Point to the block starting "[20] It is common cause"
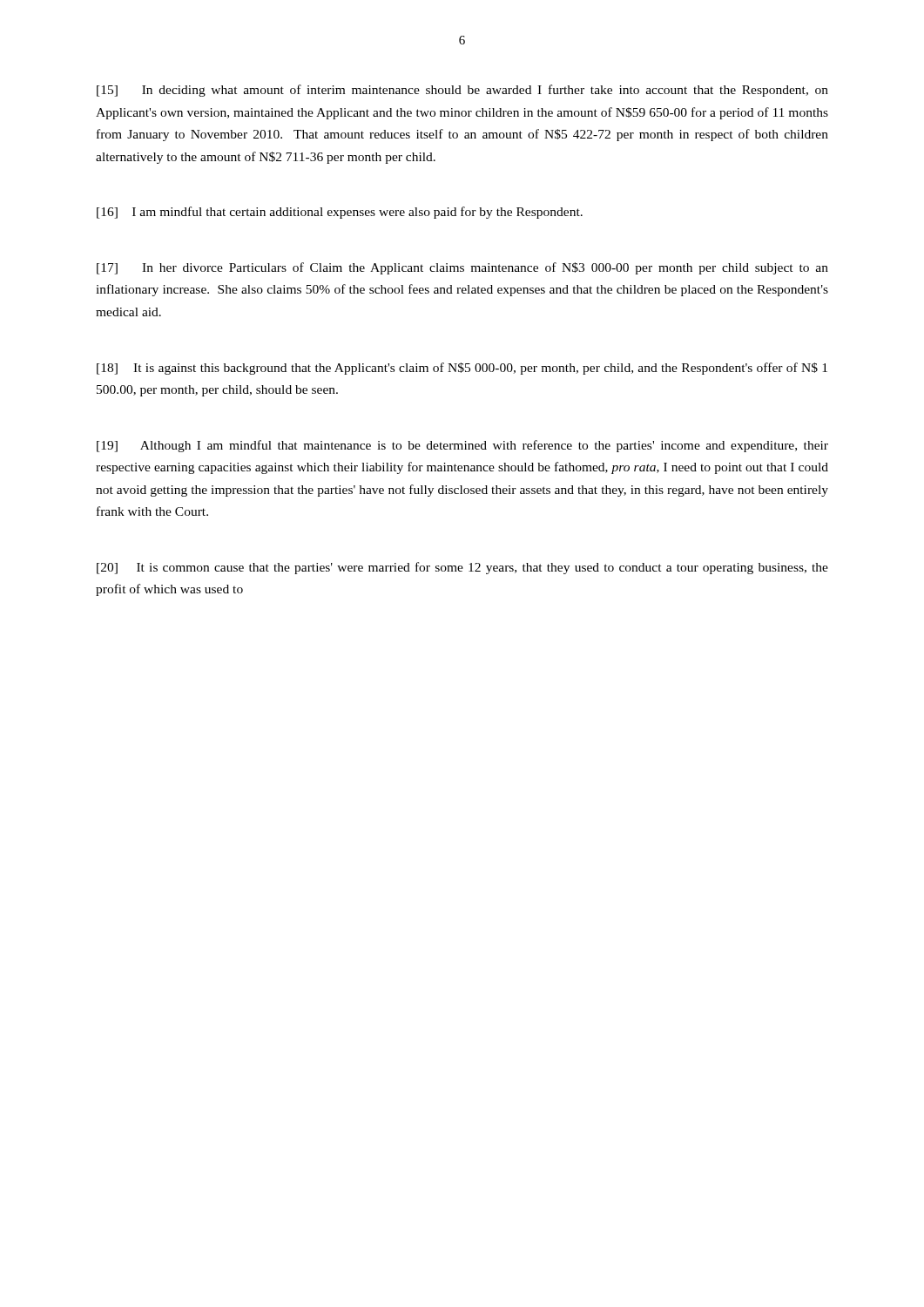The height and width of the screenshot is (1307, 924). point(462,578)
